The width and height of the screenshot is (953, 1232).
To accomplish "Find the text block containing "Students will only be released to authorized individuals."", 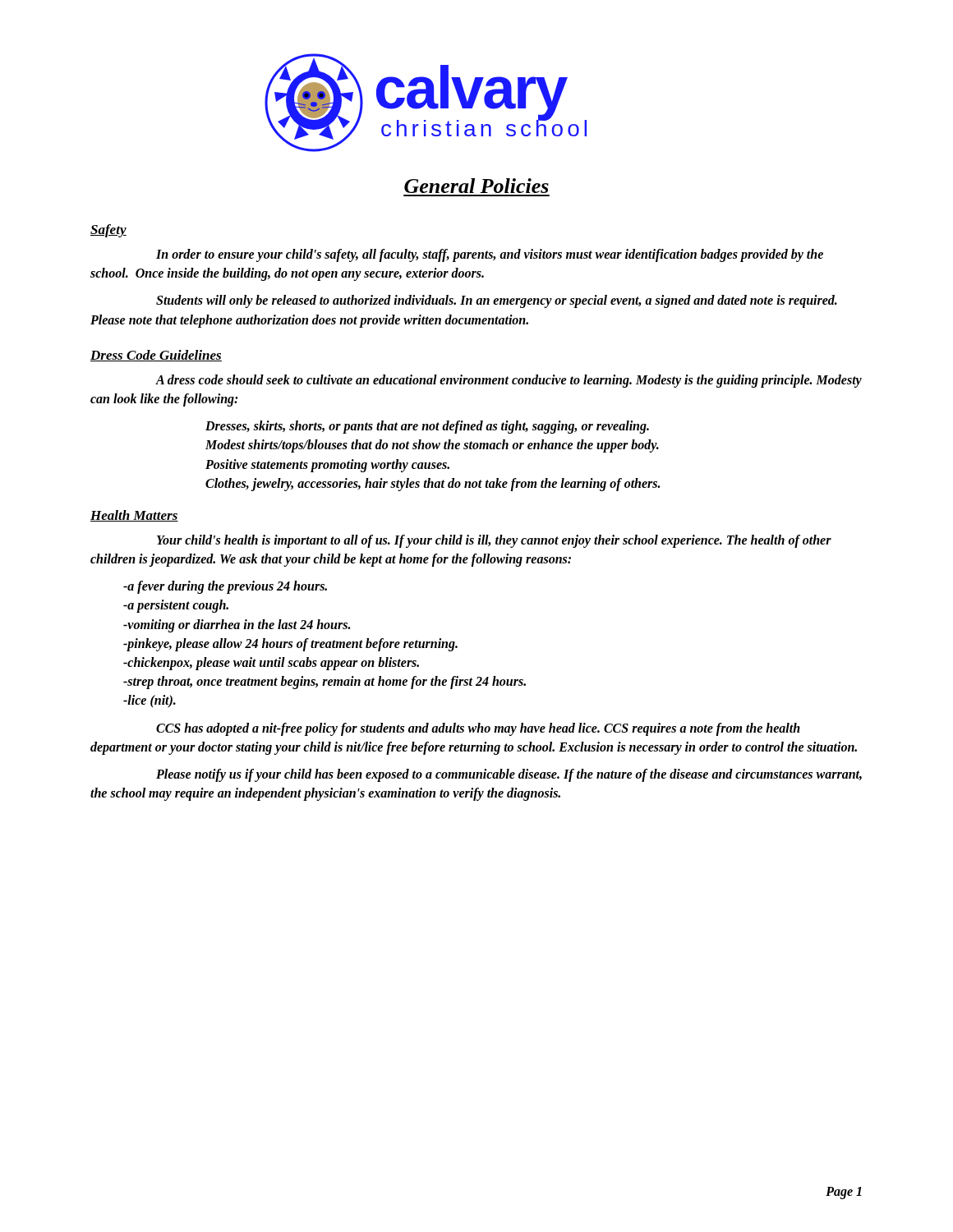I will tap(464, 310).
